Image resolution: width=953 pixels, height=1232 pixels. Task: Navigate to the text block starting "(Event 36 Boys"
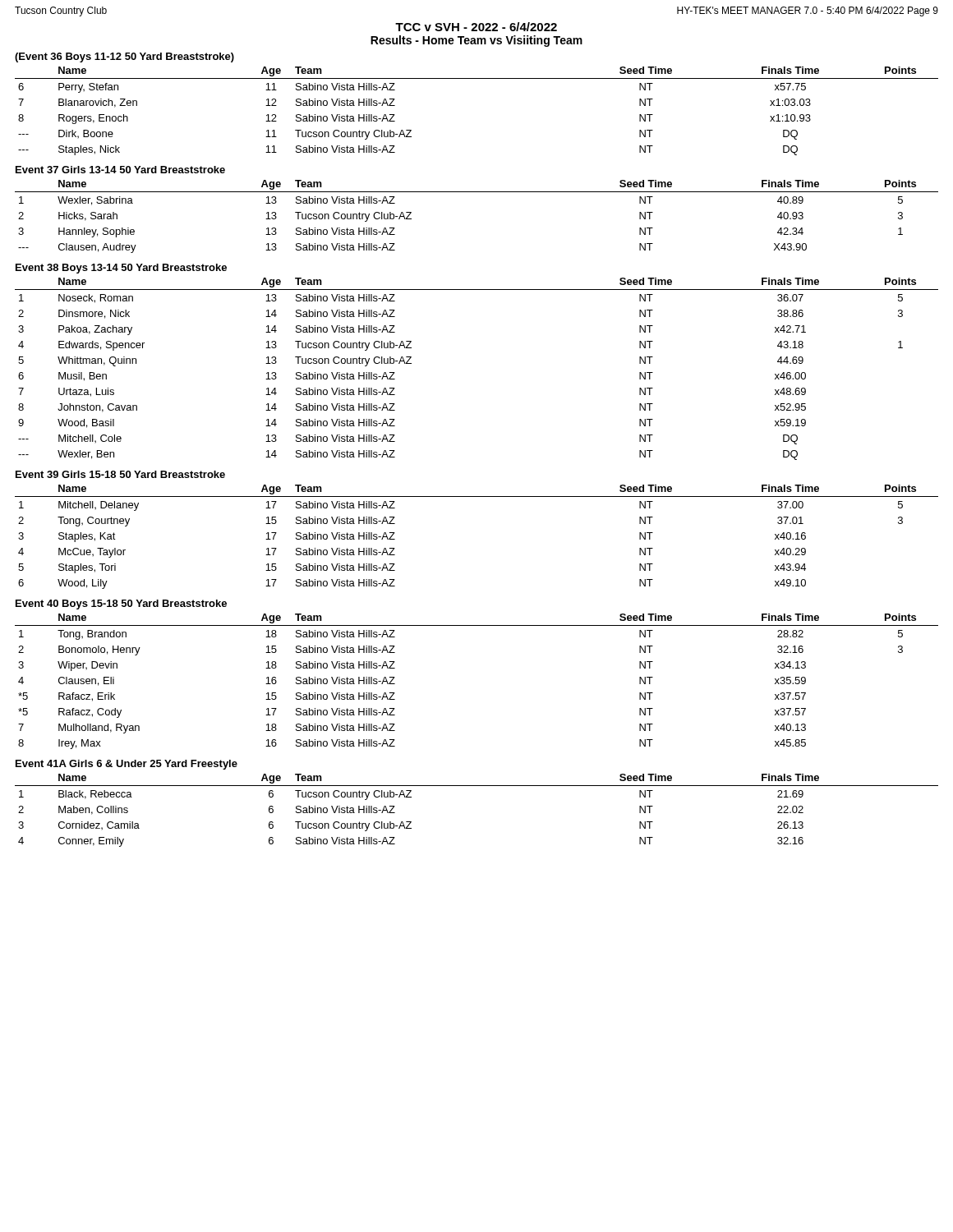pyautogui.click(x=125, y=56)
